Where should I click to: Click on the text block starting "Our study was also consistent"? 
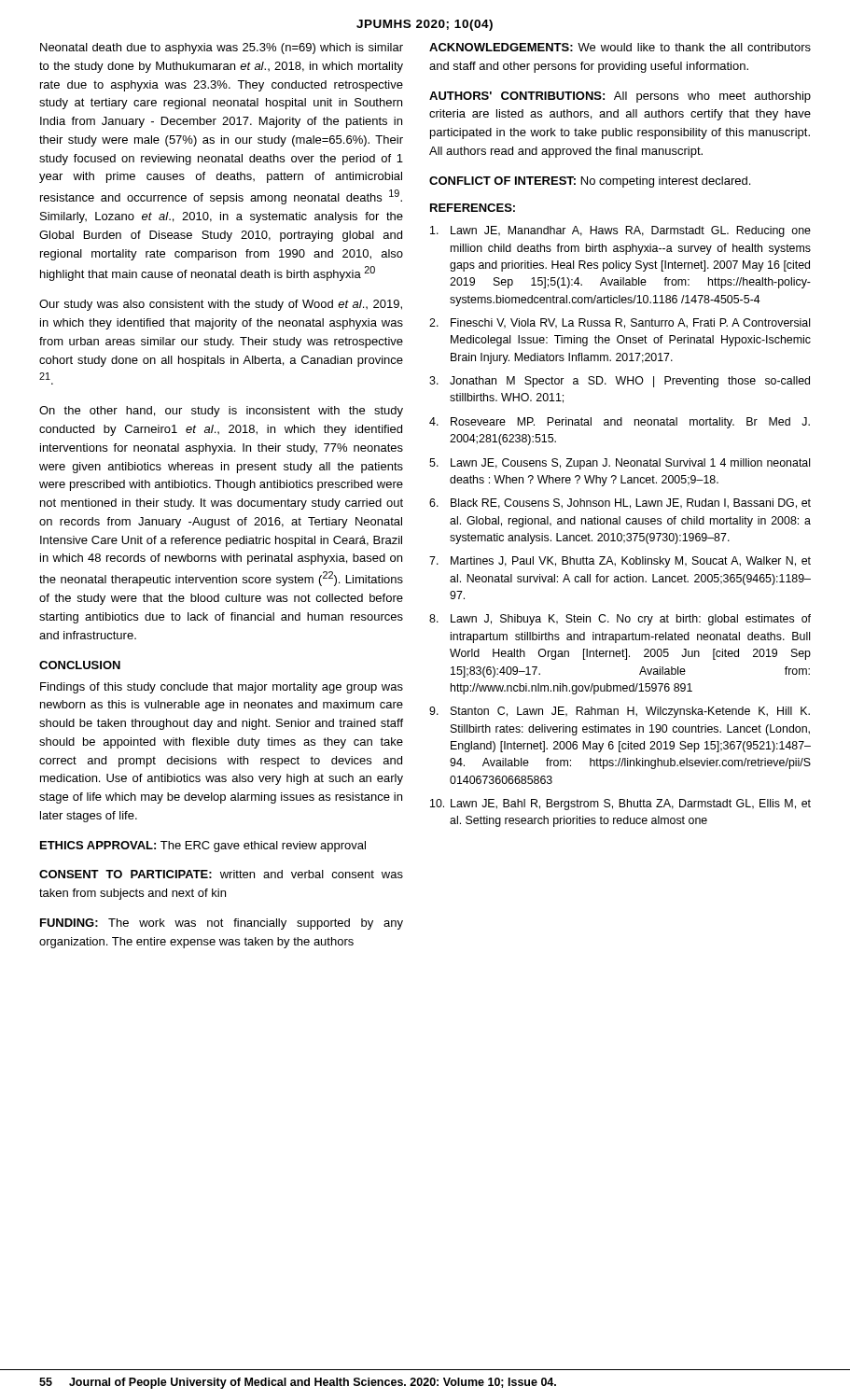coord(221,343)
